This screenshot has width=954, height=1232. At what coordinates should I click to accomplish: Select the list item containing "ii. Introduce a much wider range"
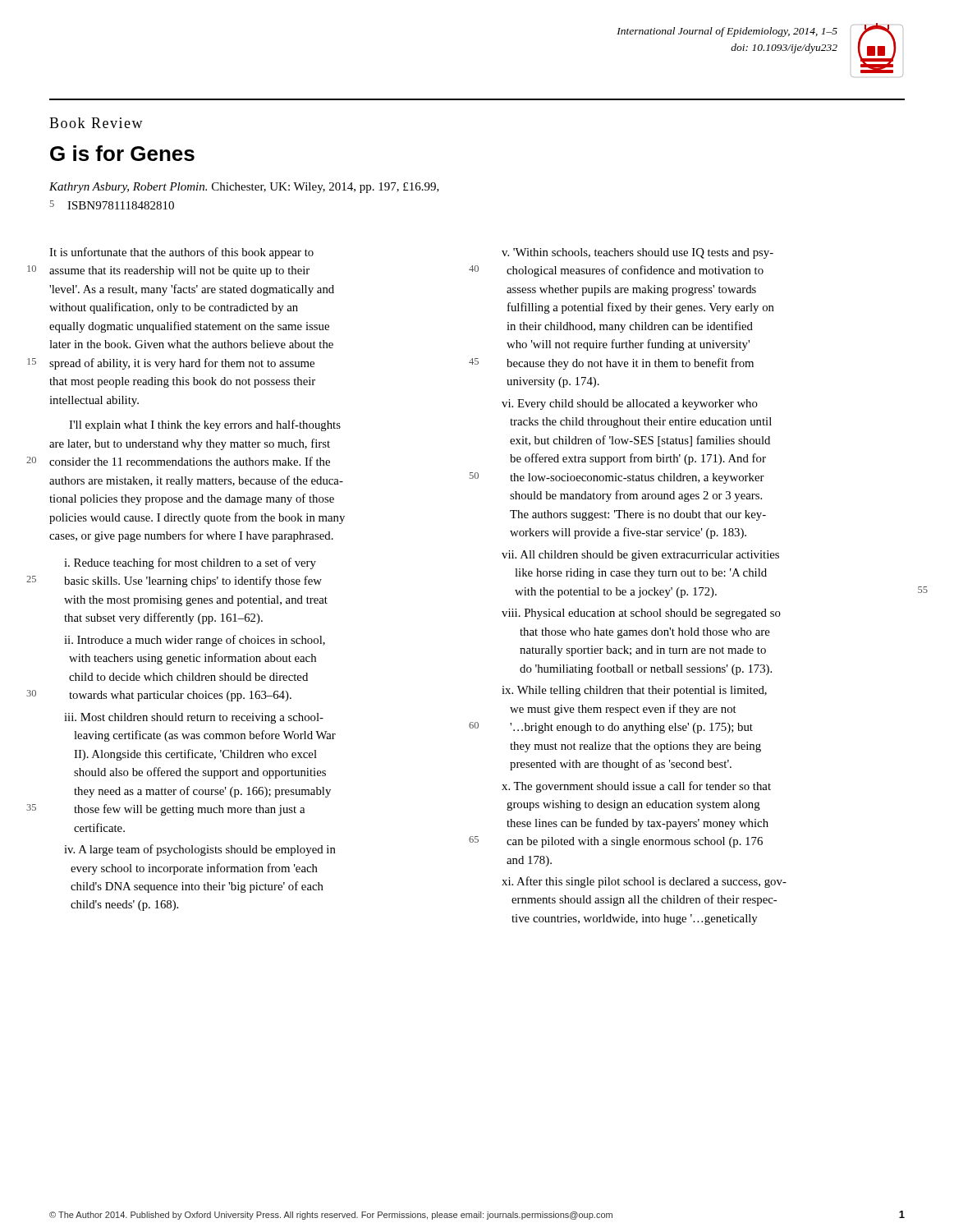[x=256, y=667]
